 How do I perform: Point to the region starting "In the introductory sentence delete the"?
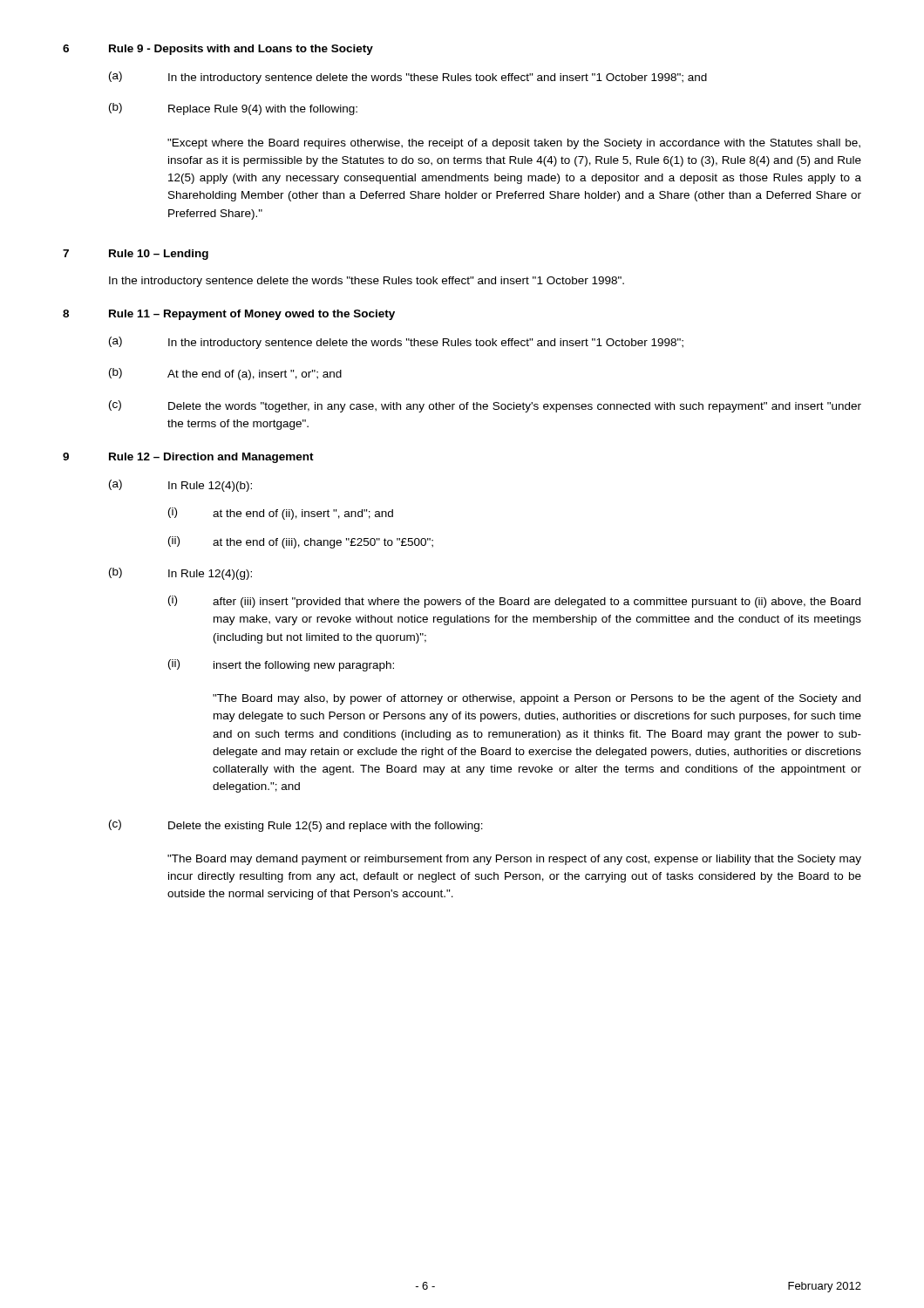(x=462, y=281)
